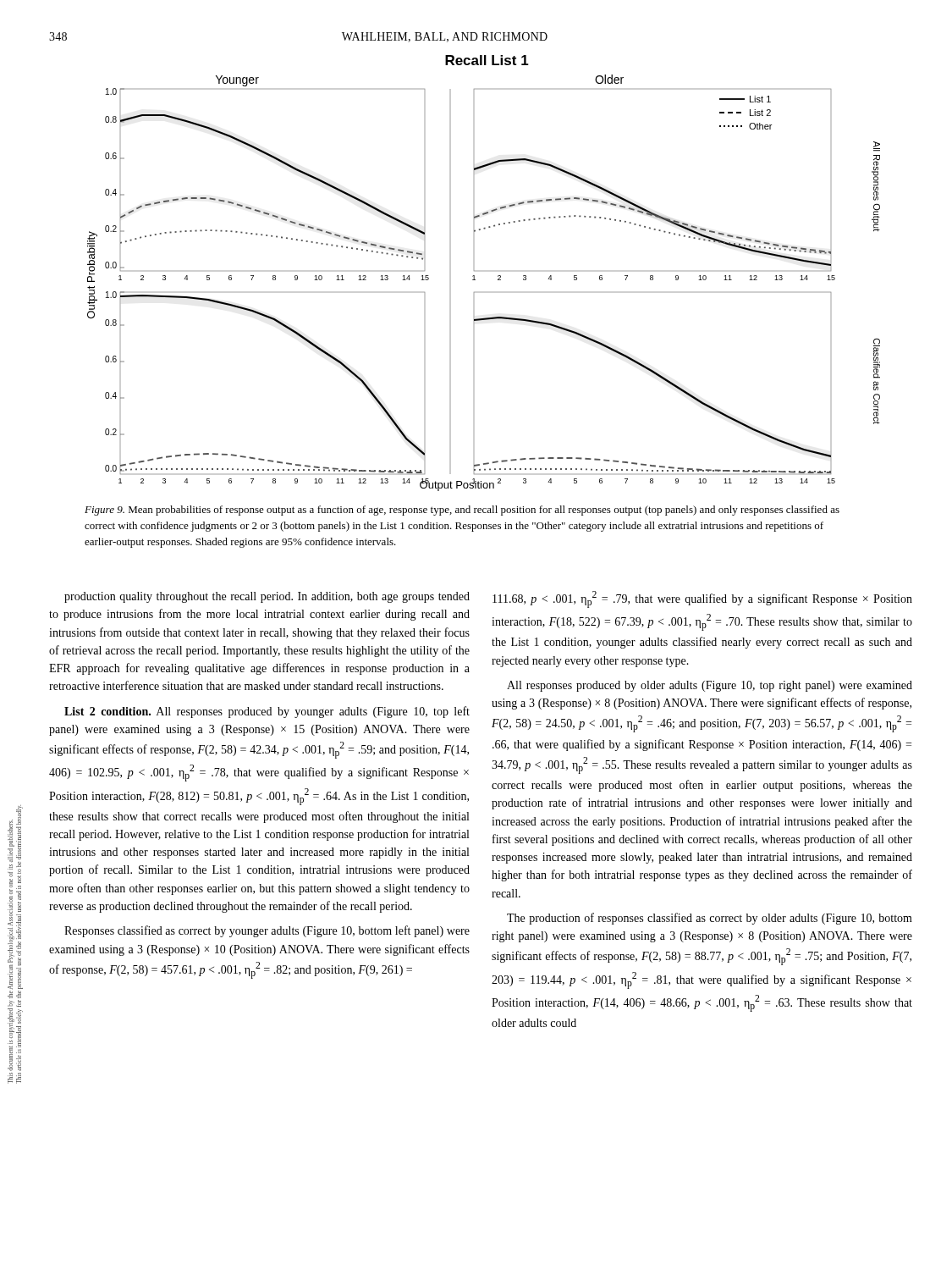Find the block on this page that starts "All responses produced"
952x1270 pixels.
coord(702,789)
